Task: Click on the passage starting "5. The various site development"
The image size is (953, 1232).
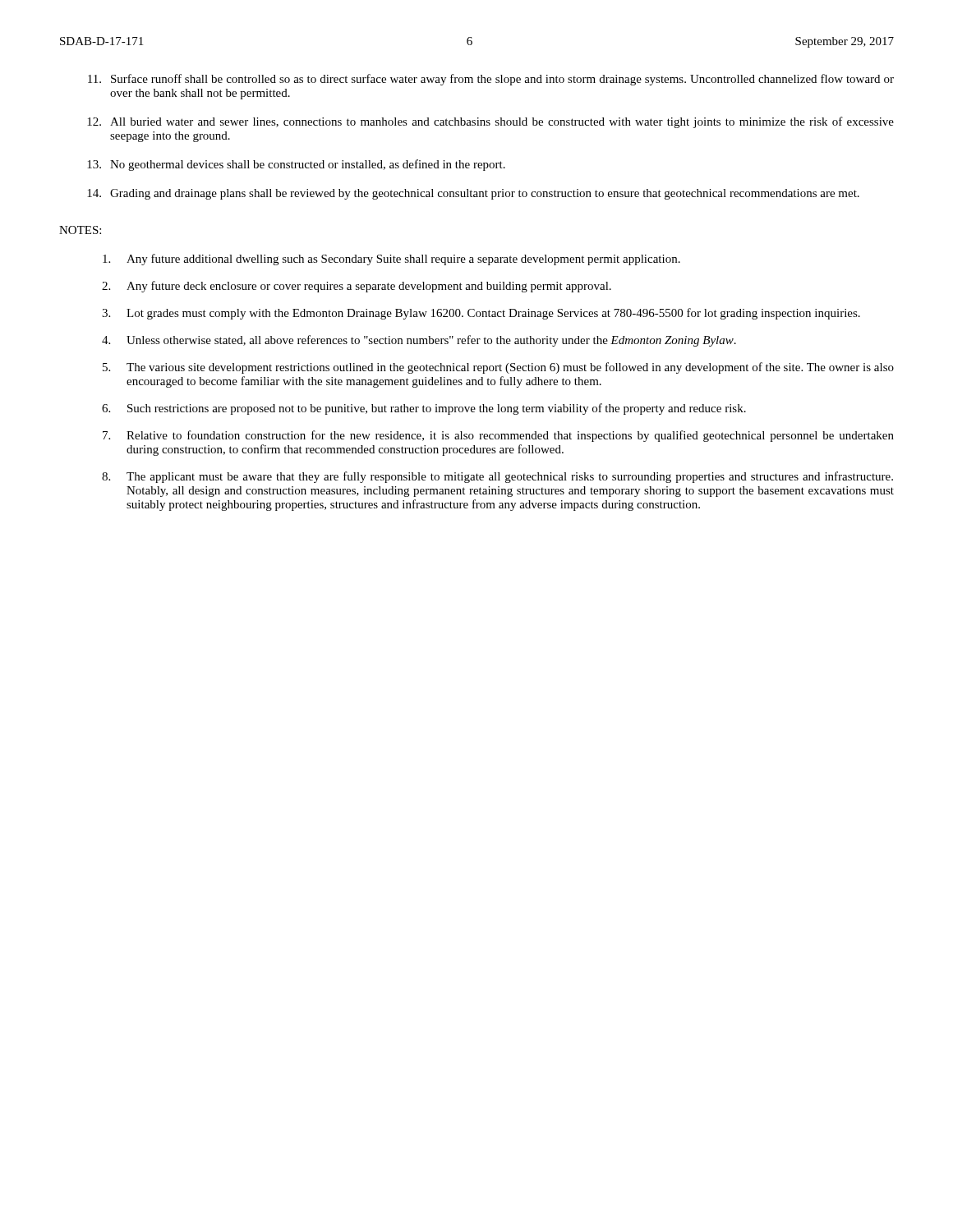Action: point(498,375)
